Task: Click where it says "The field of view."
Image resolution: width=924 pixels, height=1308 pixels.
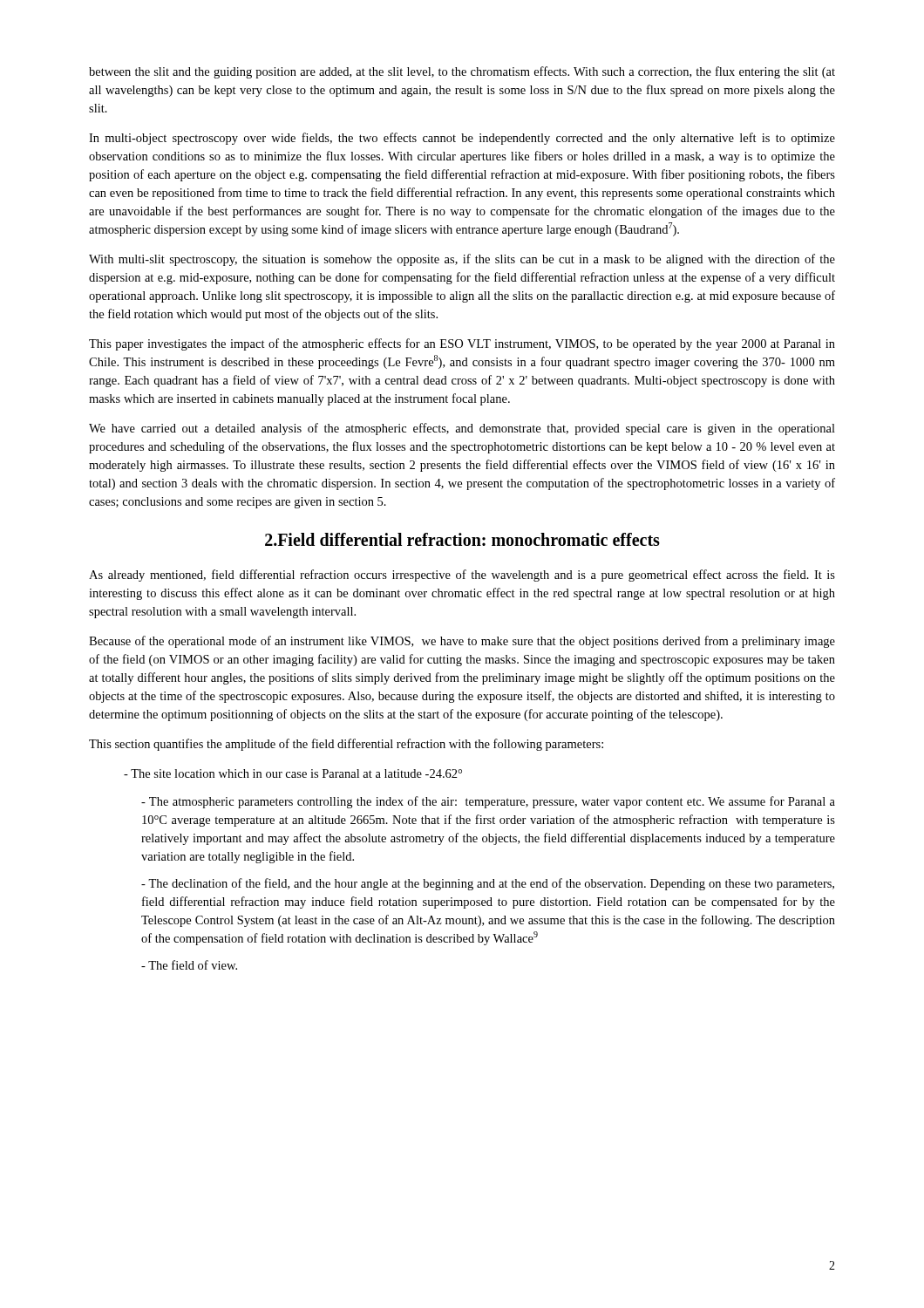Action: [x=189, y=965]
